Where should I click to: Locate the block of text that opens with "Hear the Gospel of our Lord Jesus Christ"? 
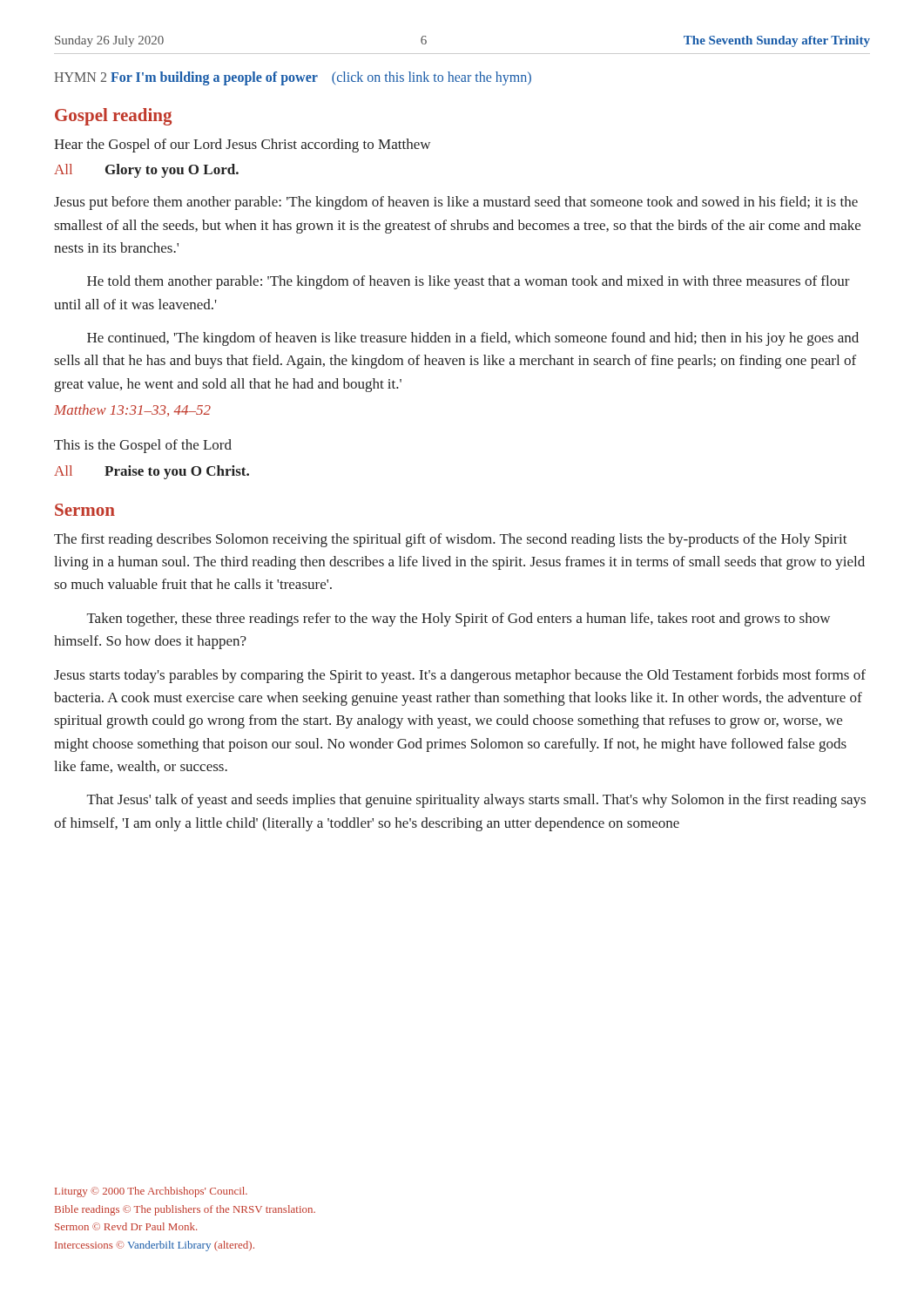point(242,144)
